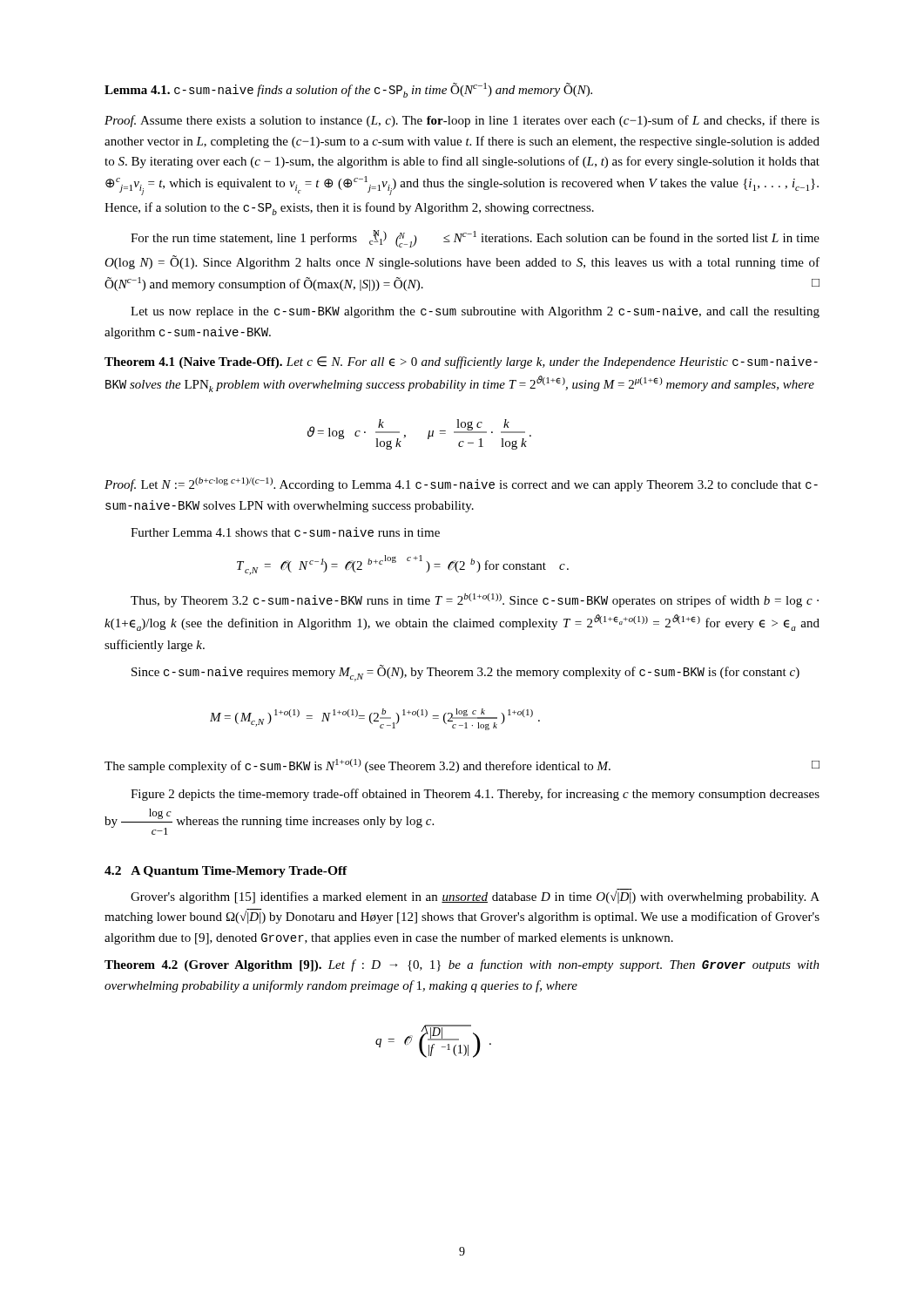Image resolution: width=924 pixels, height=1307 pixels.
Task: Click on the text block starting "Lemma 4.1. c-sum-naive finds a solution"
Action: 349,90
